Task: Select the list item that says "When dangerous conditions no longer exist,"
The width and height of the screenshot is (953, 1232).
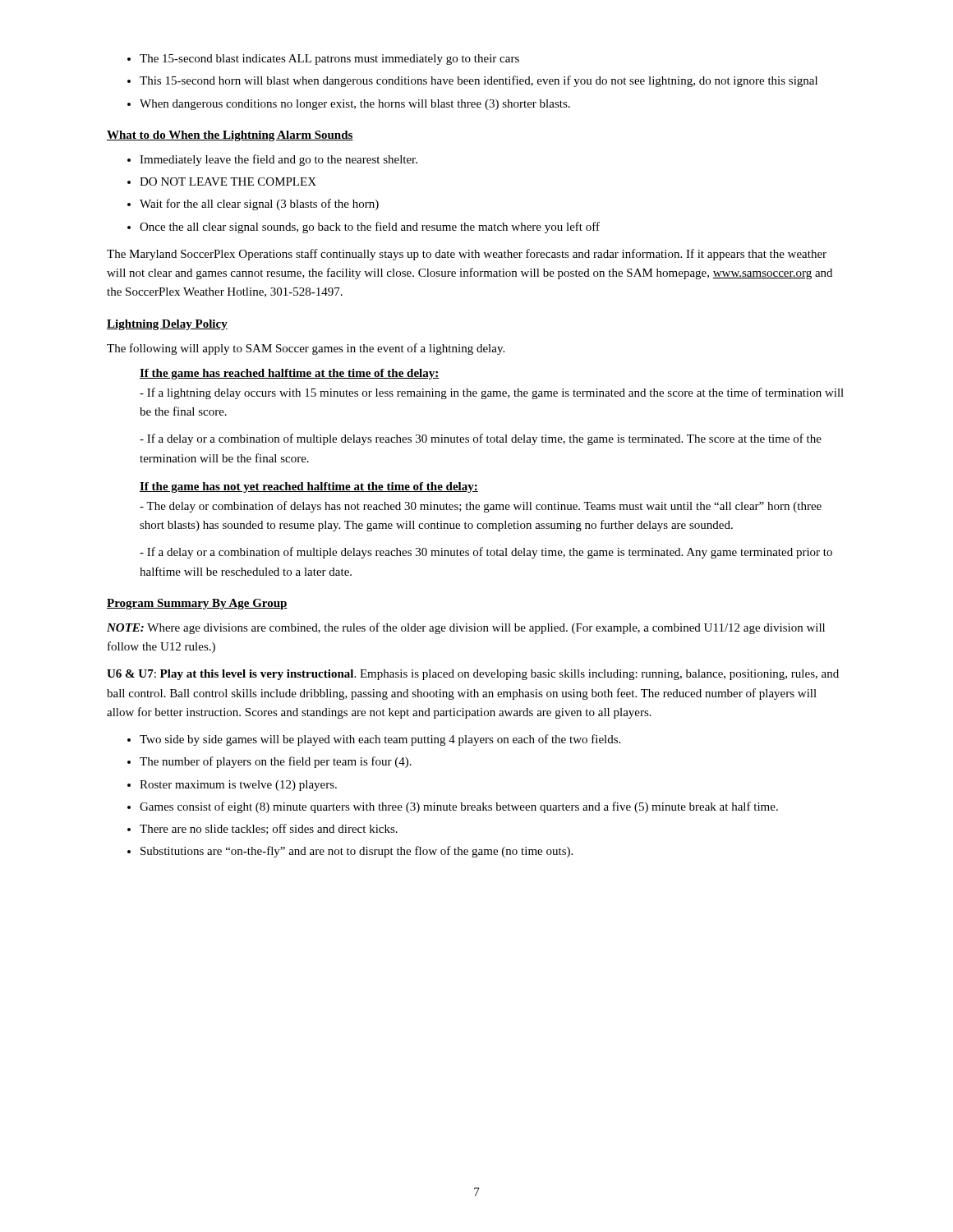Action: click(x=355, y=103)
